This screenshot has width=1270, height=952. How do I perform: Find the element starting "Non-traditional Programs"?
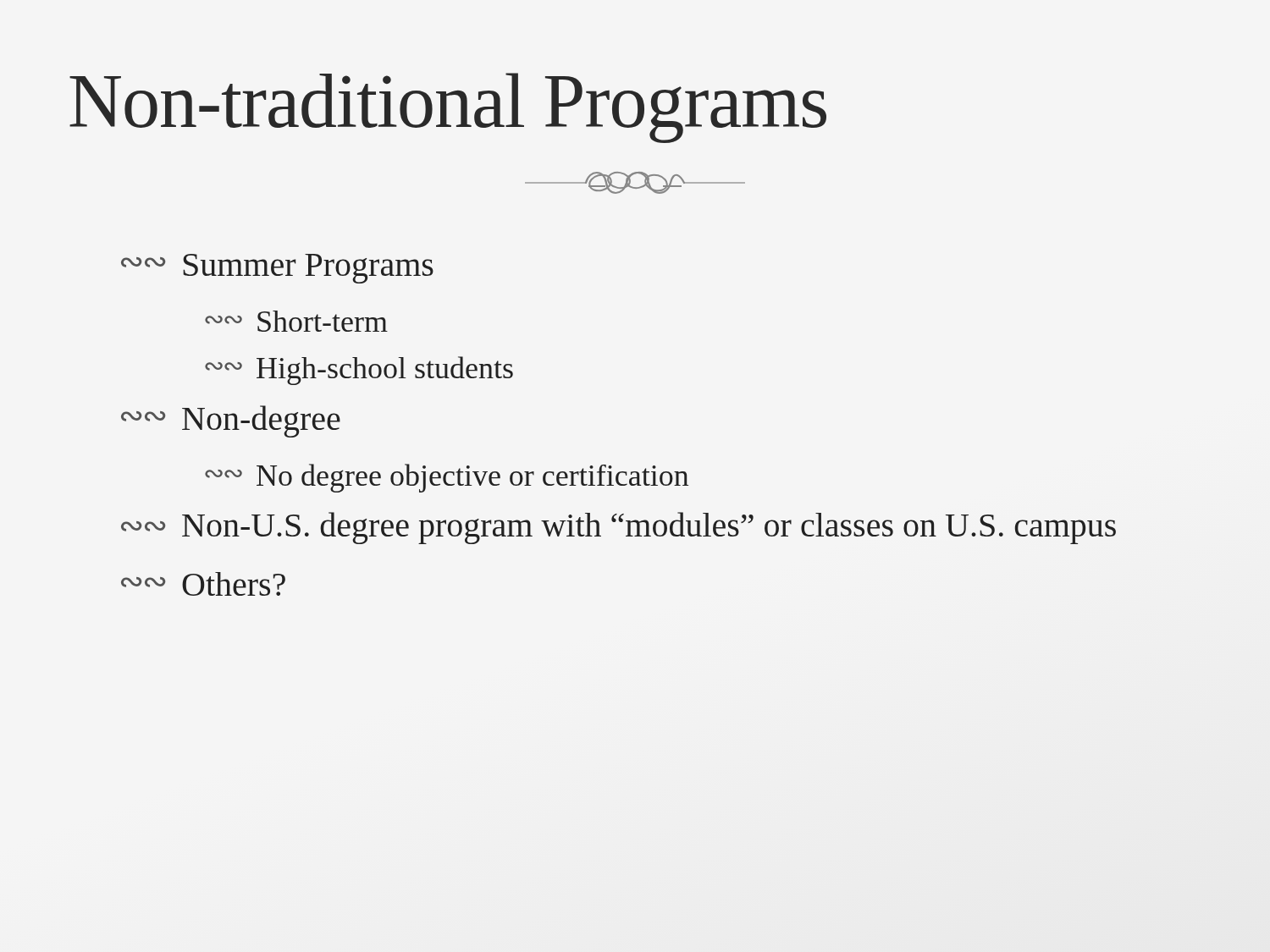tap(448, 101)
